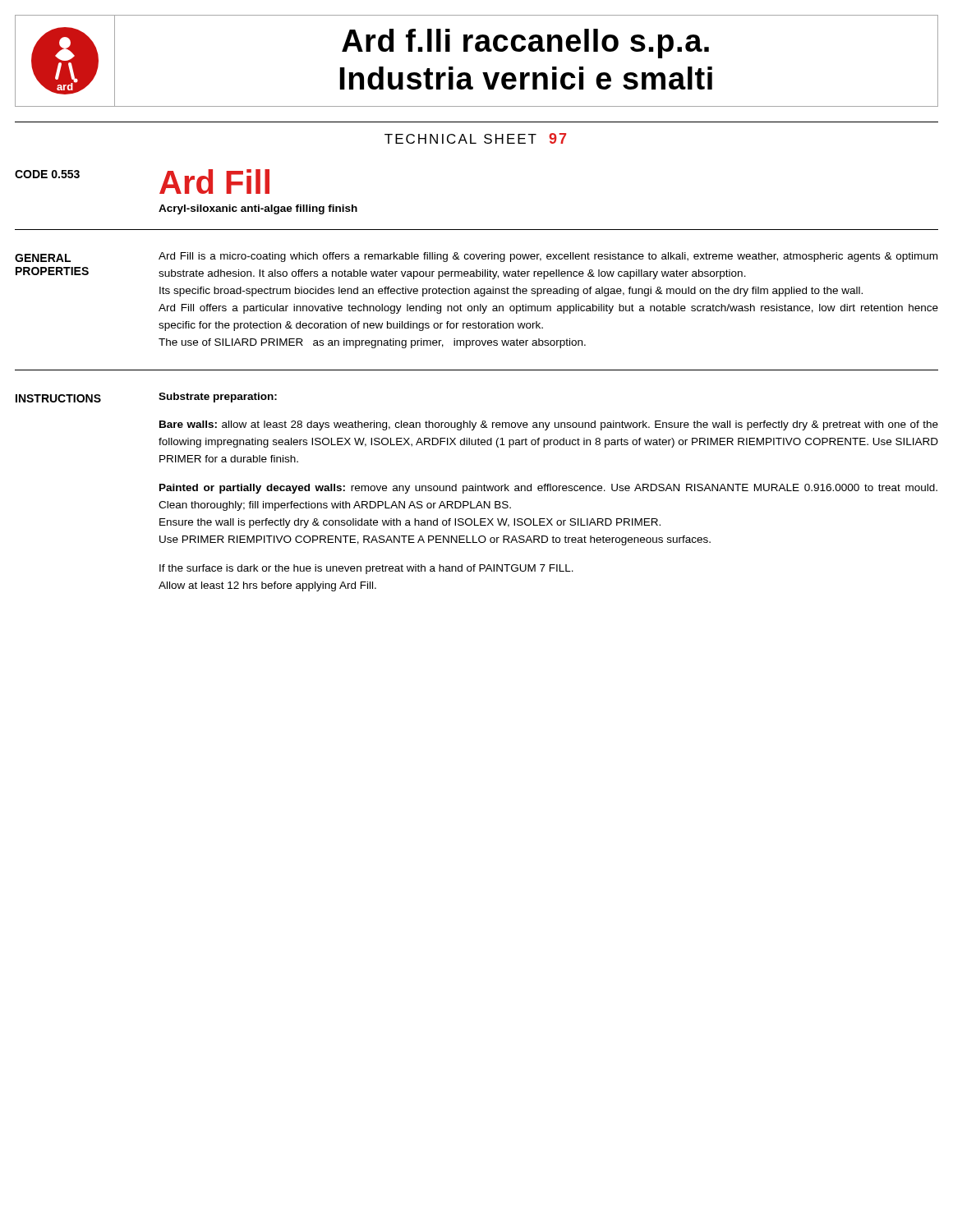Locate the region starting "TECHNICAL SHEET 97"

click(x=476, y=139)
